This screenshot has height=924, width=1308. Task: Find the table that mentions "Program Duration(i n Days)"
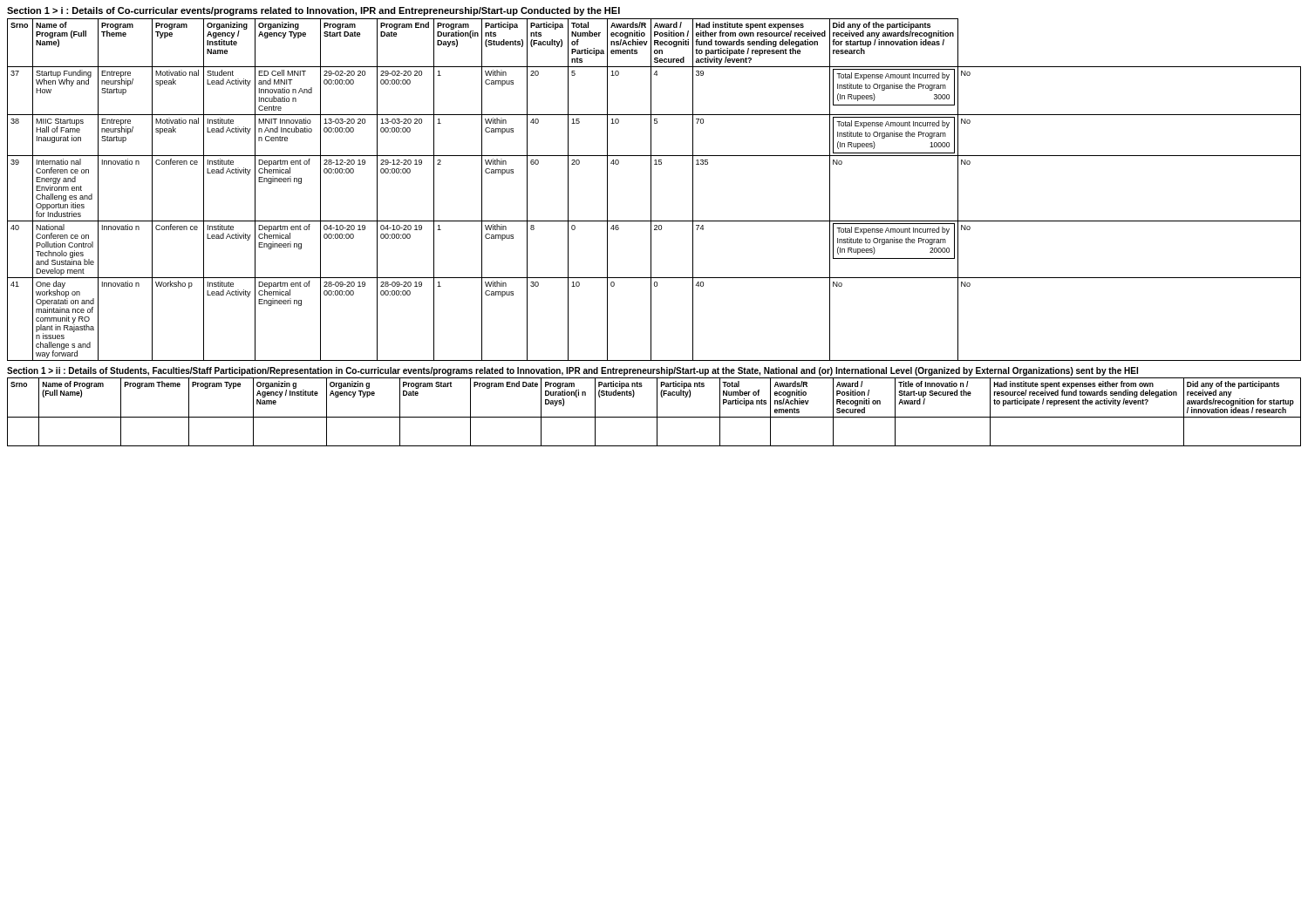coord(654,412)
